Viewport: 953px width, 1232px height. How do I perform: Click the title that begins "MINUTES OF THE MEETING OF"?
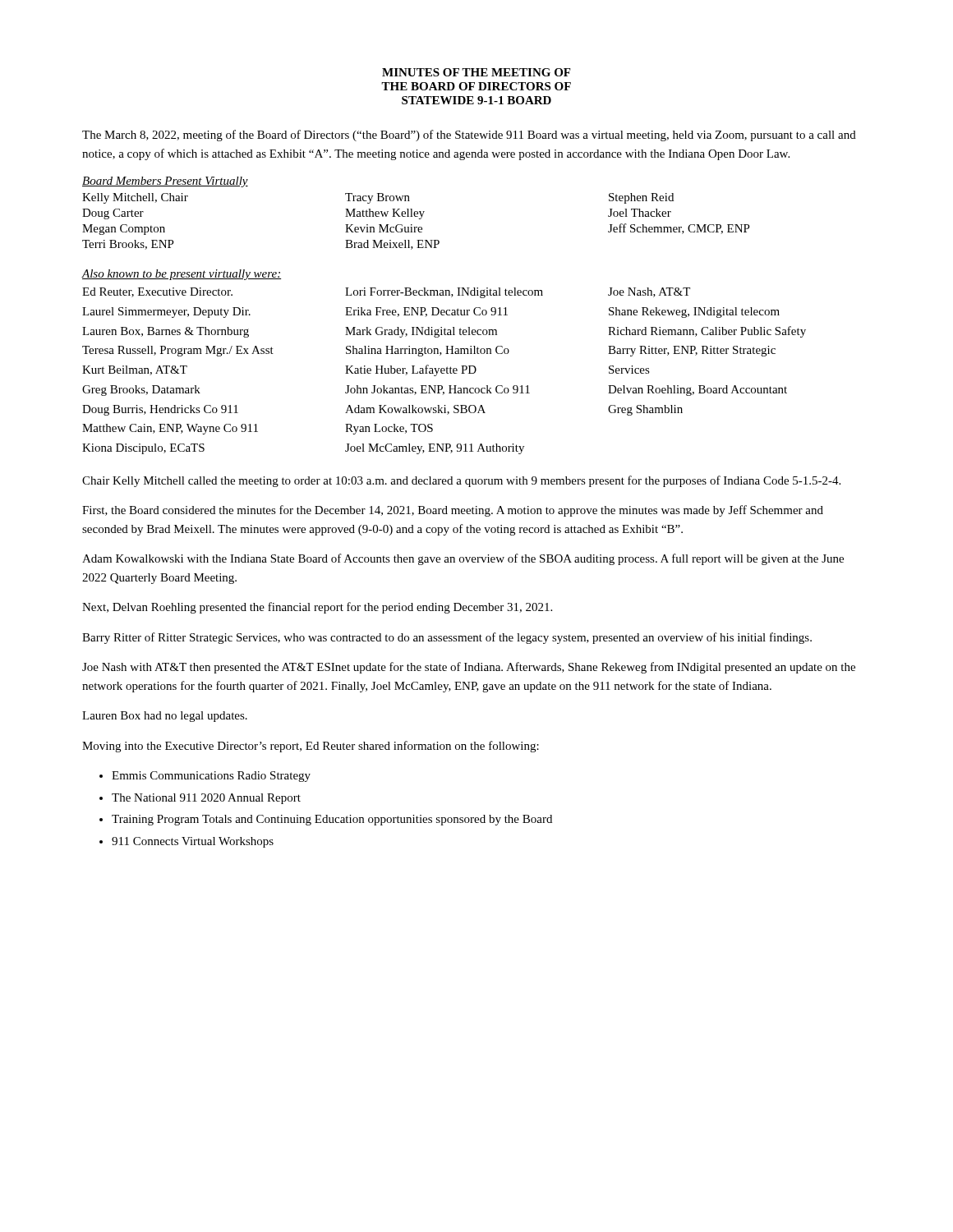(x=476, y=86)
